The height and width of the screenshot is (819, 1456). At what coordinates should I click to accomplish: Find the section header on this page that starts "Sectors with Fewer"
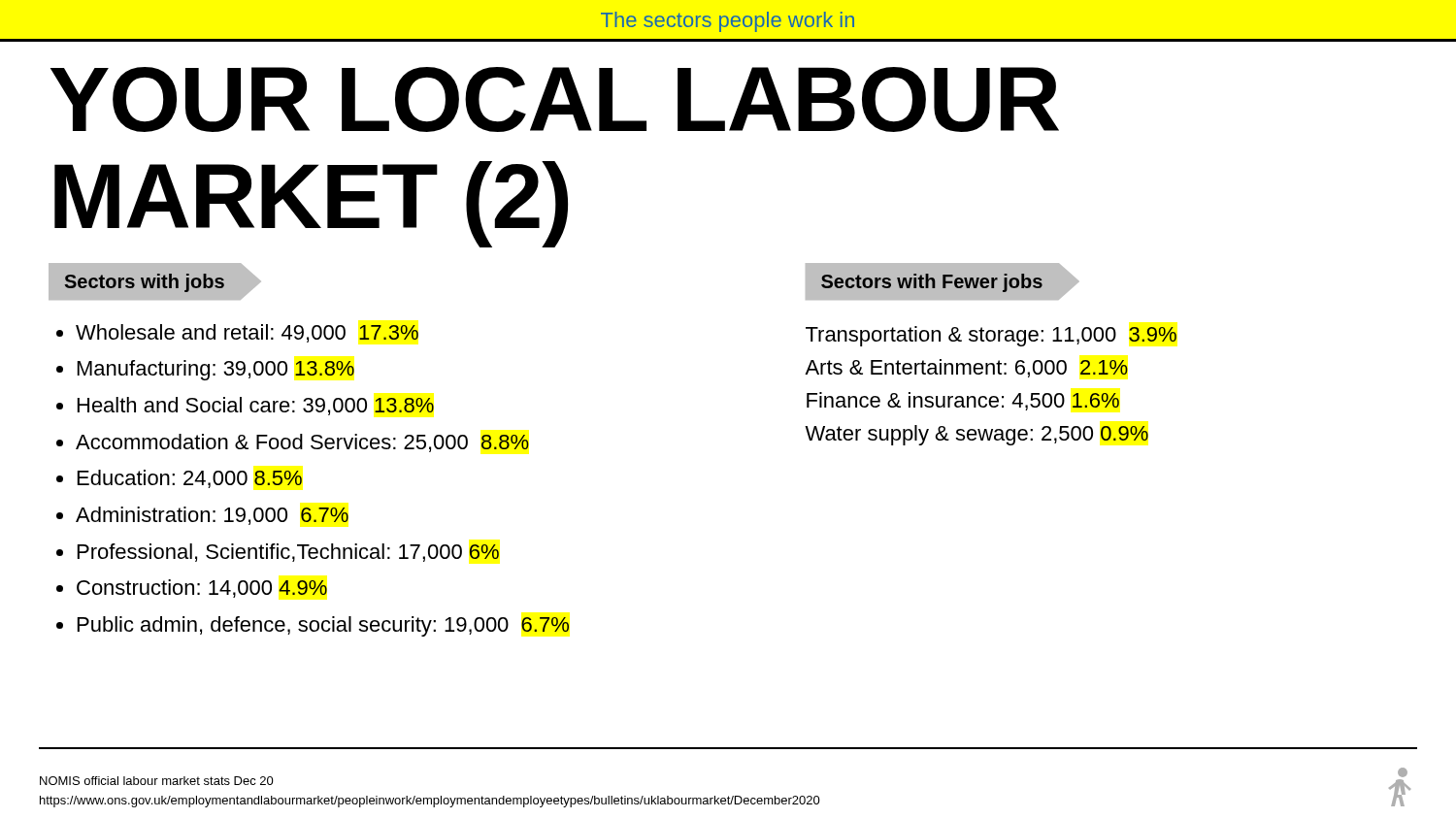tap(942, 281)
